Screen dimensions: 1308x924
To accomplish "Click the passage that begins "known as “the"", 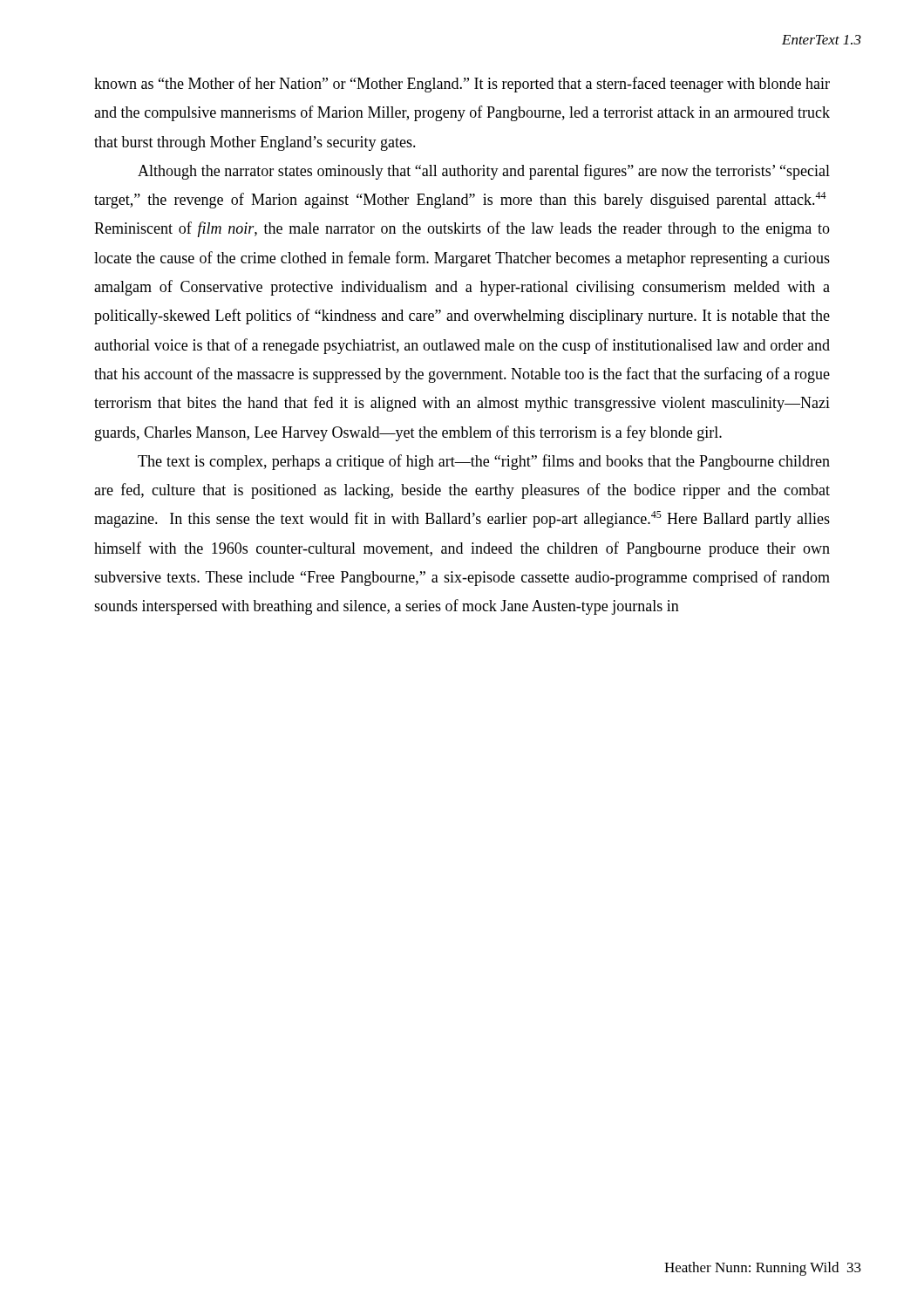I will (x=462, y=113).
